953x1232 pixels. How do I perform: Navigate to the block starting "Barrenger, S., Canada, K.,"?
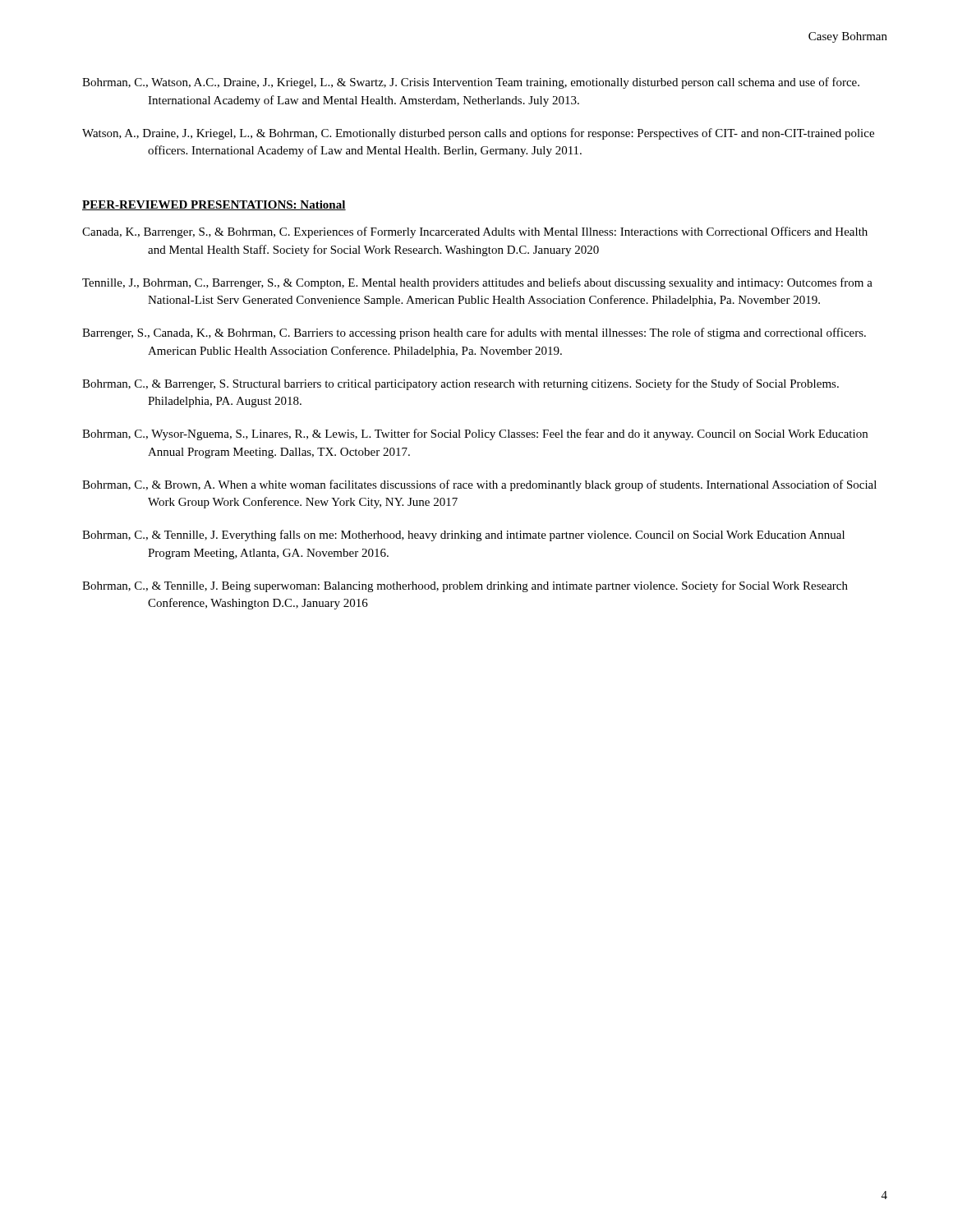474,342
